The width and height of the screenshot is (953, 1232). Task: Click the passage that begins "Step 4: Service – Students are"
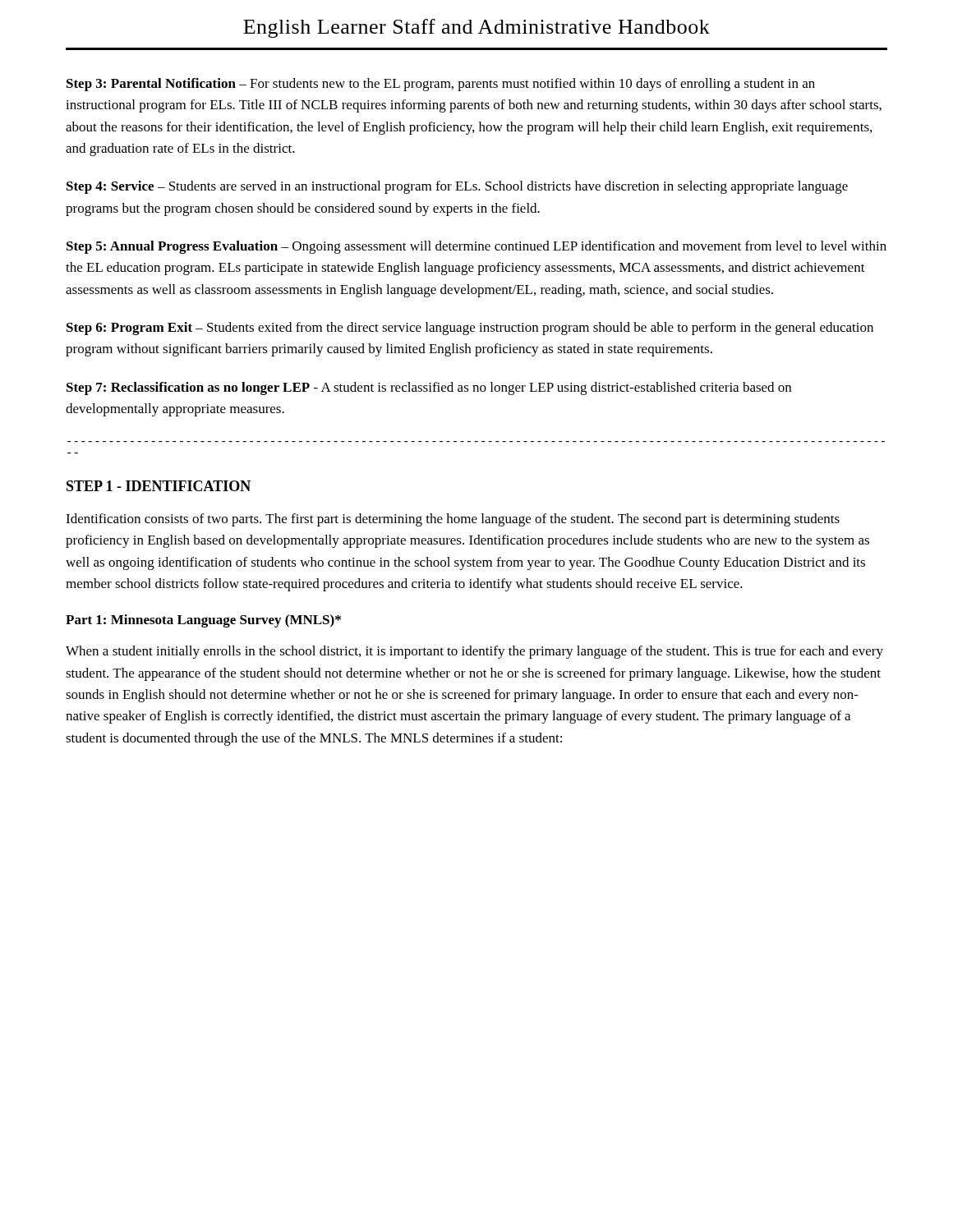tap(457, 197)
